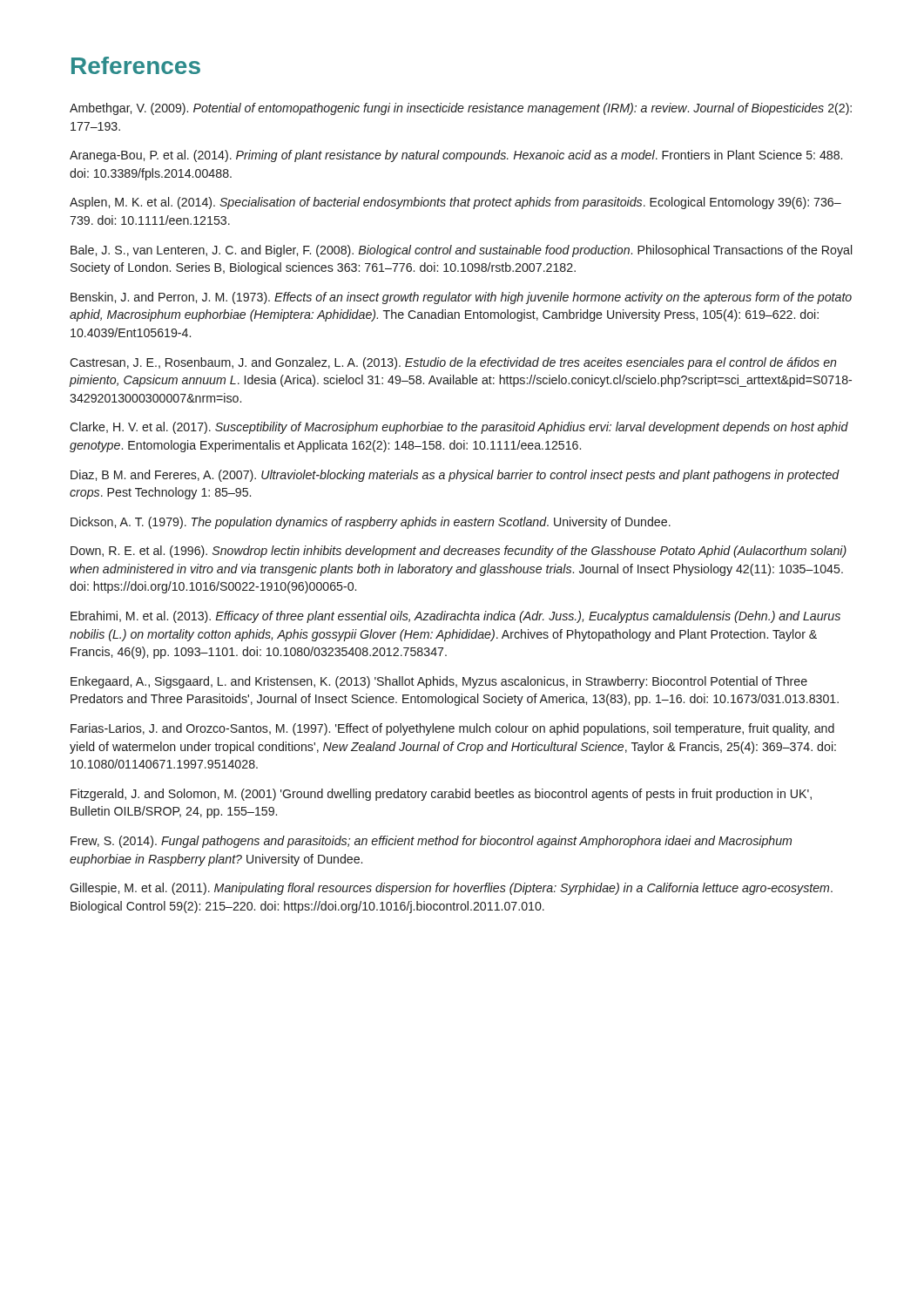Click on the list item that reads "Aranega-Bou, P. et"

tap(457, 164)
